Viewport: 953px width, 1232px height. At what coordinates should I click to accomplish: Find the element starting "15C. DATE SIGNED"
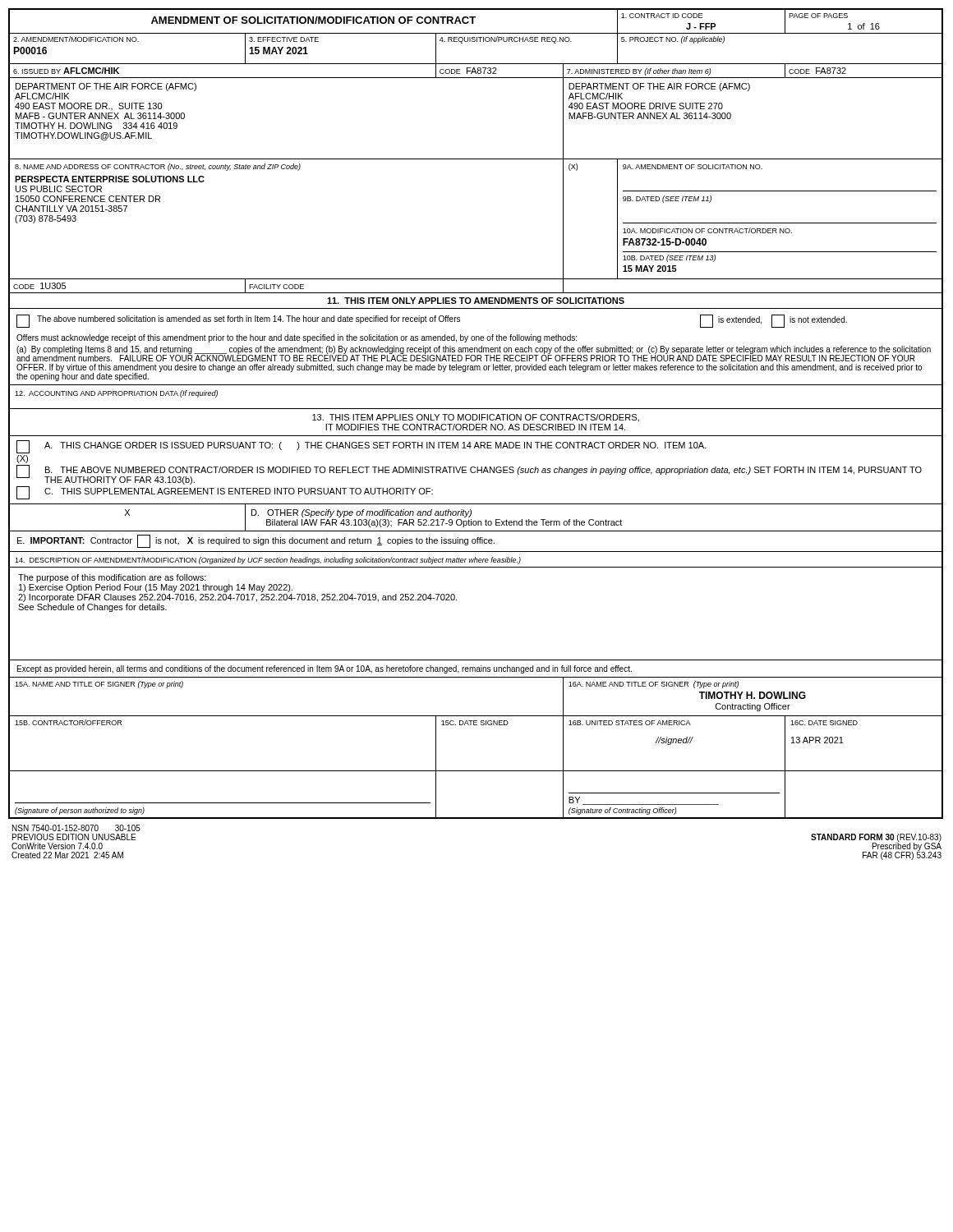pyautogui.click(x=499, y=723)
